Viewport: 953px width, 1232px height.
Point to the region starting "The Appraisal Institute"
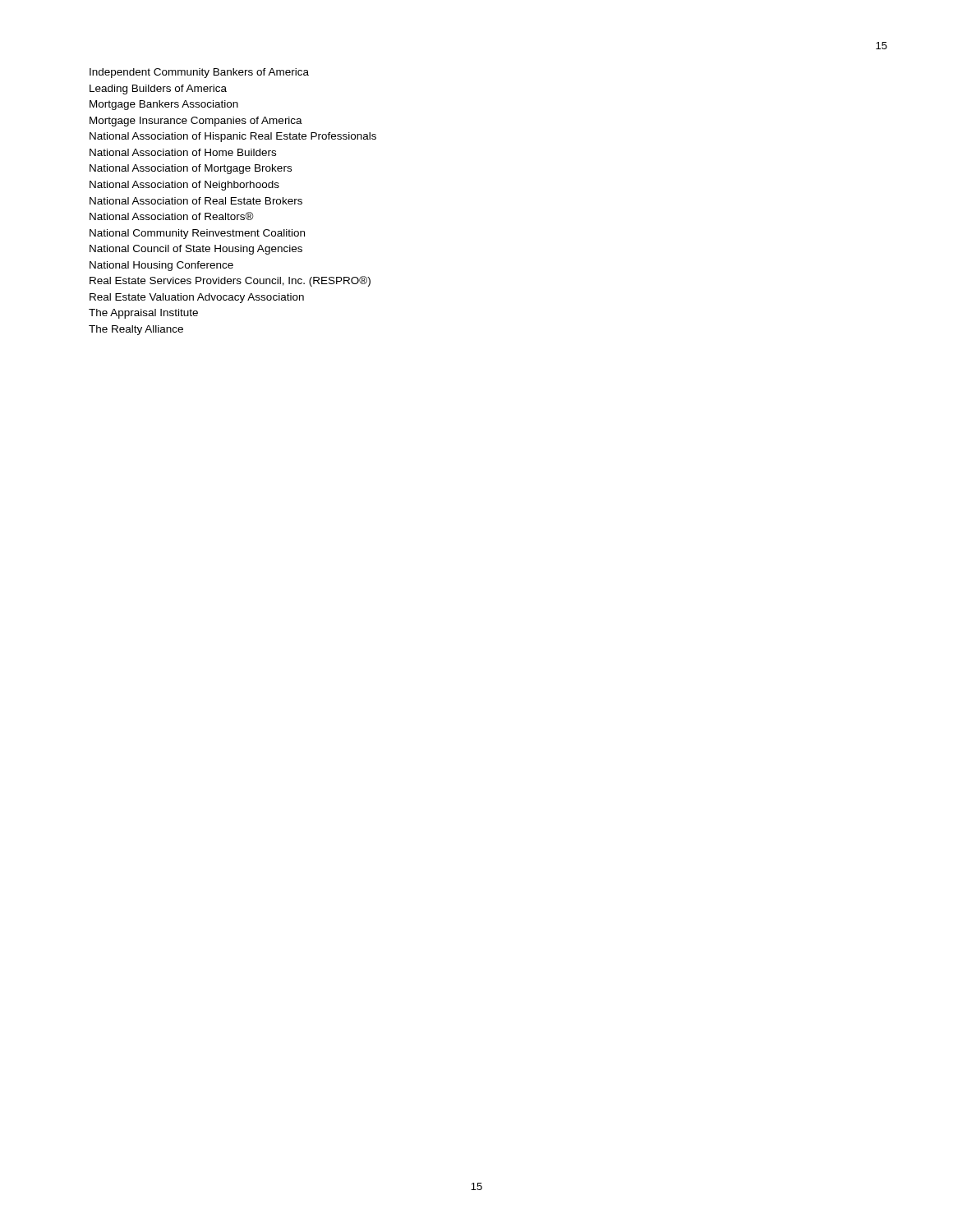click(144, 313)
